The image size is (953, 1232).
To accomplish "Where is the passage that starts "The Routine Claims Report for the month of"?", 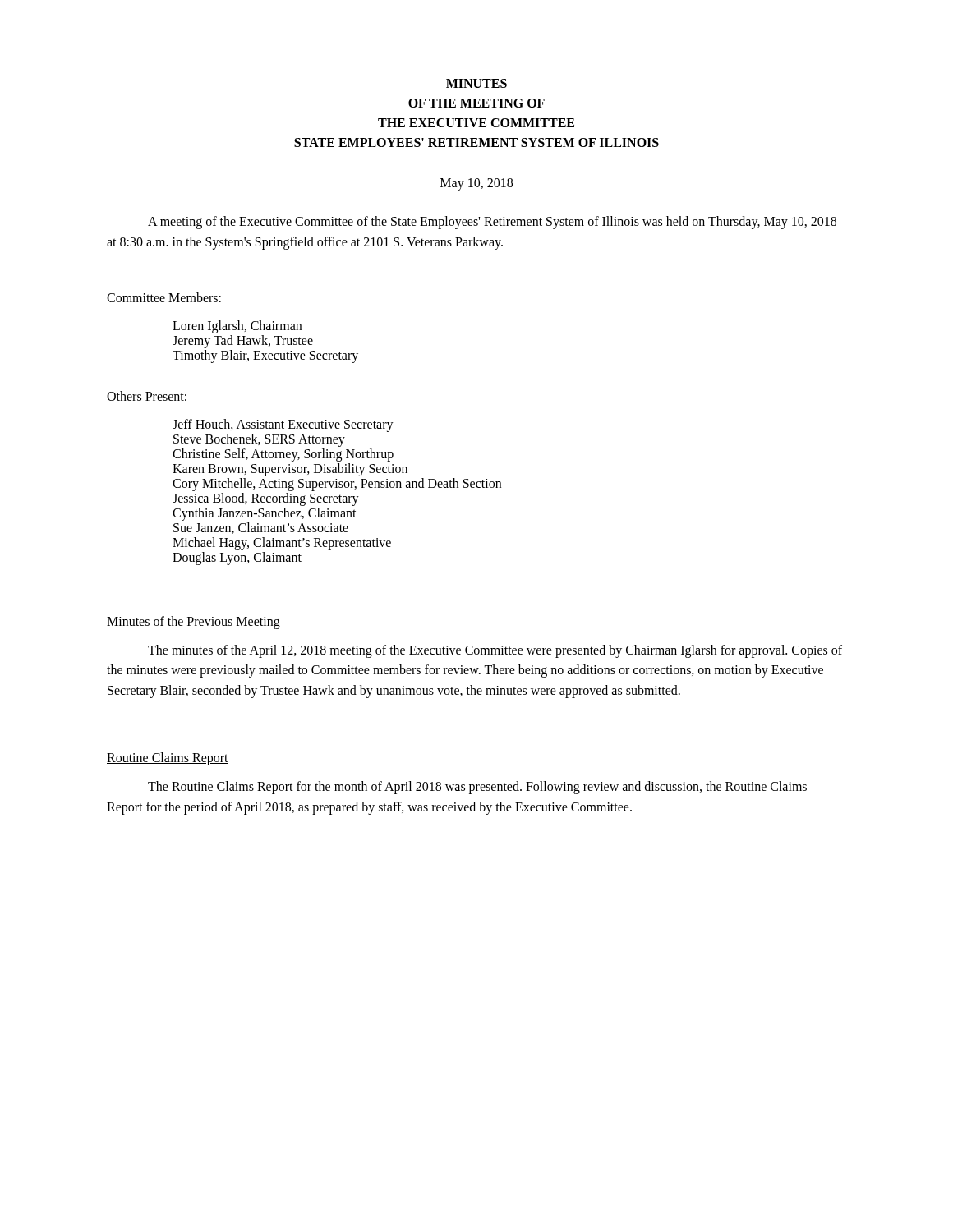I will [x=457, y=797].
